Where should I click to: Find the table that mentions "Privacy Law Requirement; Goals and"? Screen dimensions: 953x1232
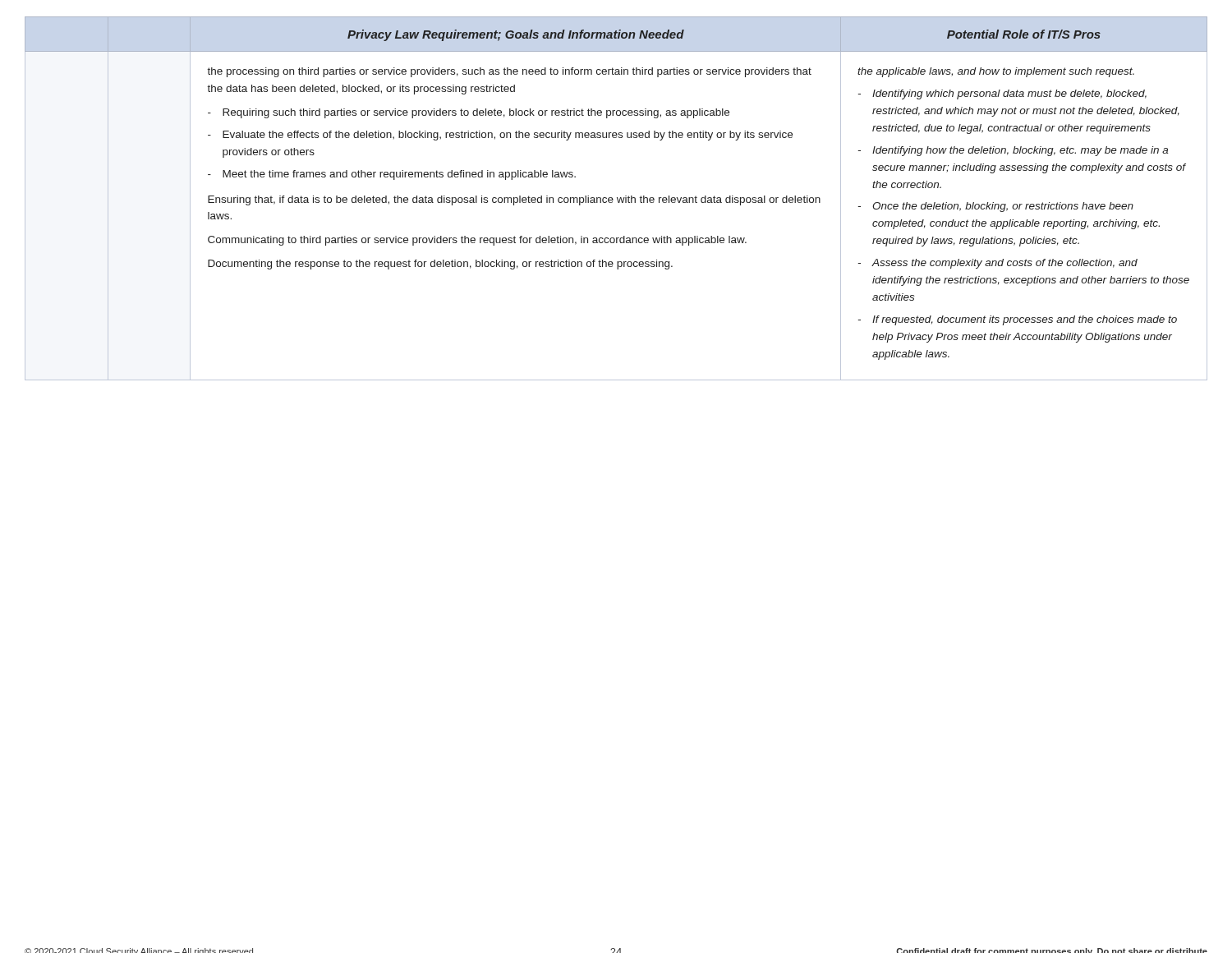tap(616, 198)
